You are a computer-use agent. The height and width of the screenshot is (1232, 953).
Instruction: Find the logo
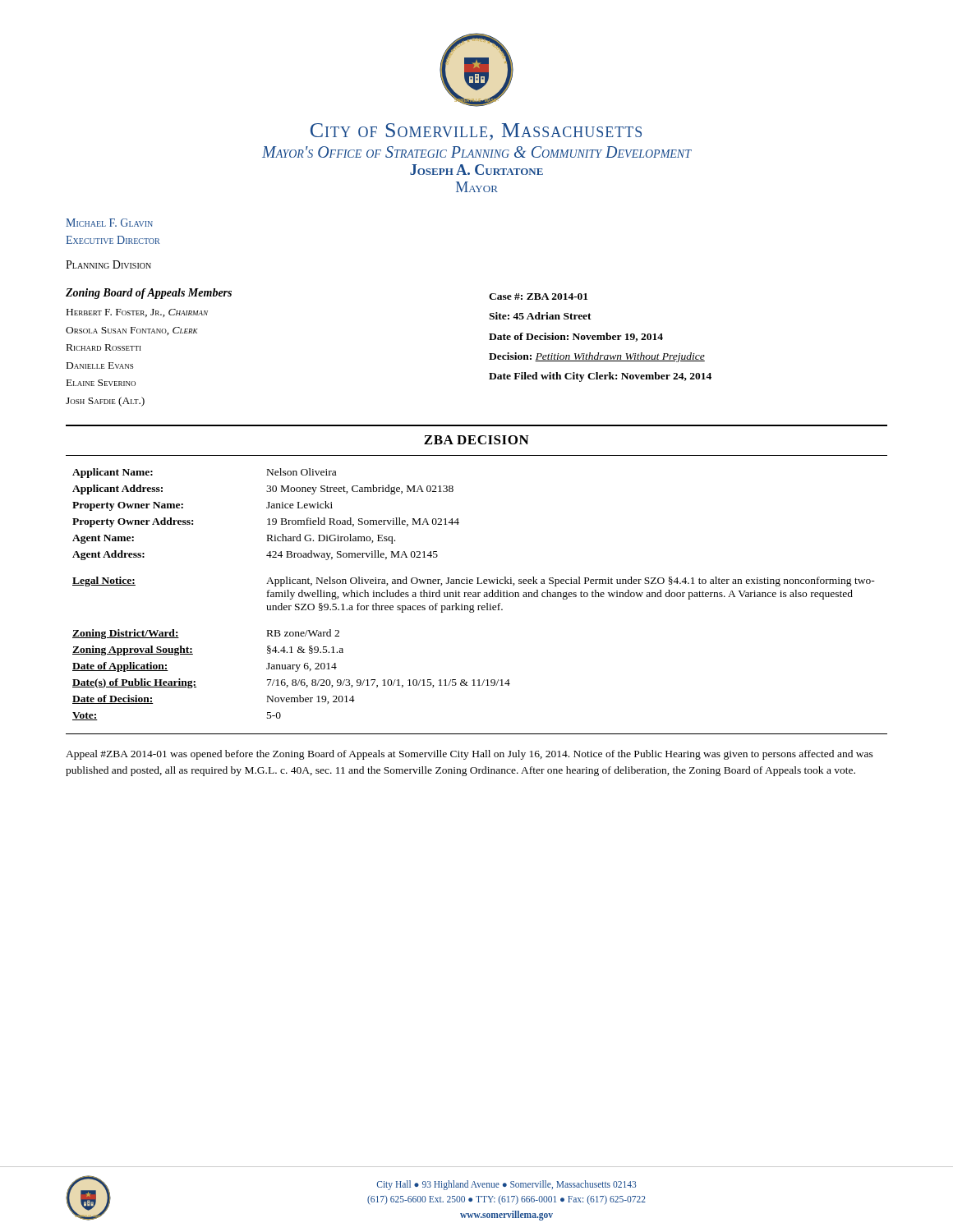tap(476, 71)
